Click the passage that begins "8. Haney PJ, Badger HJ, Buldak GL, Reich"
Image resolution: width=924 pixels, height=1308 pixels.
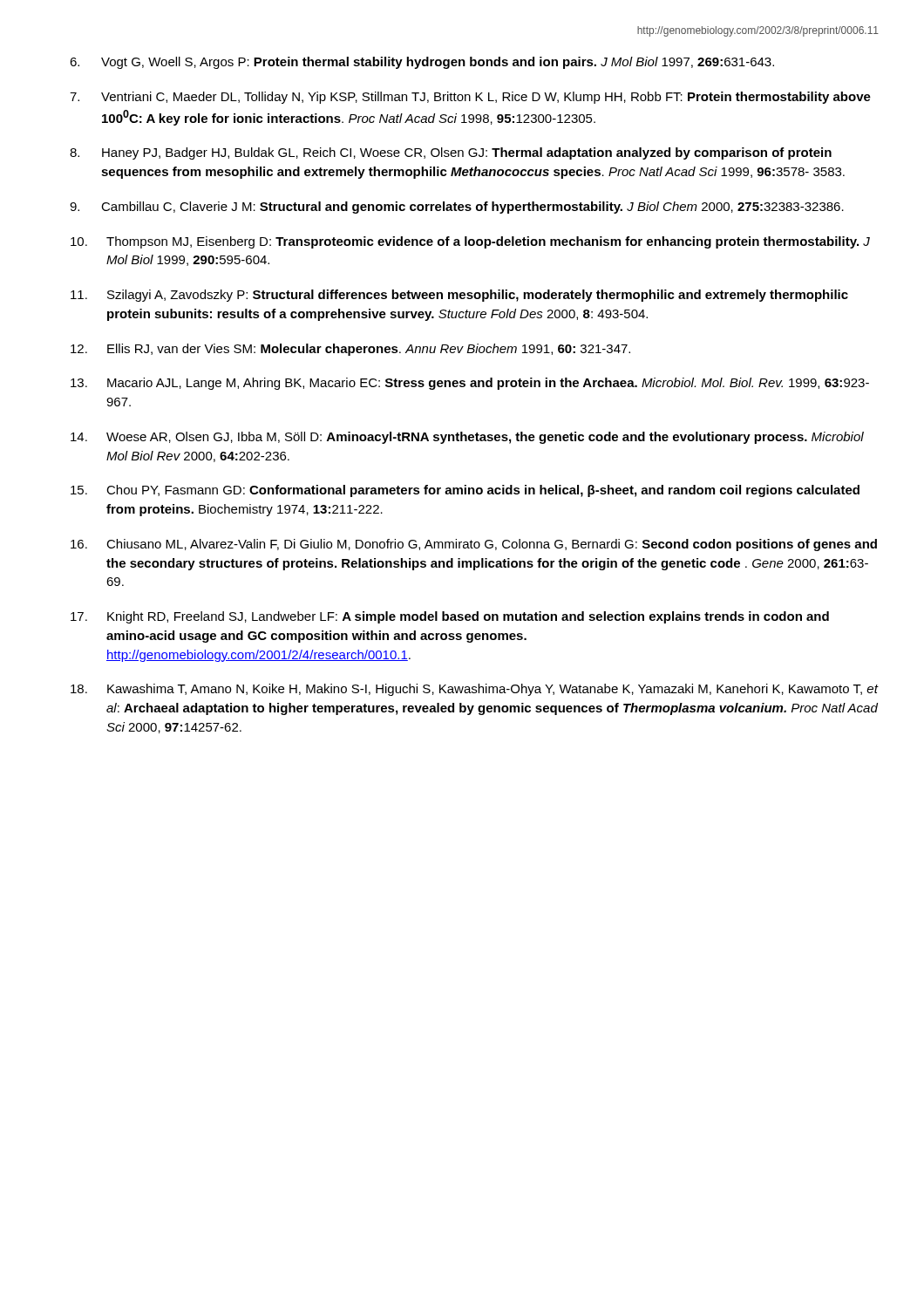pyautogui.click(x=474, y=162)
